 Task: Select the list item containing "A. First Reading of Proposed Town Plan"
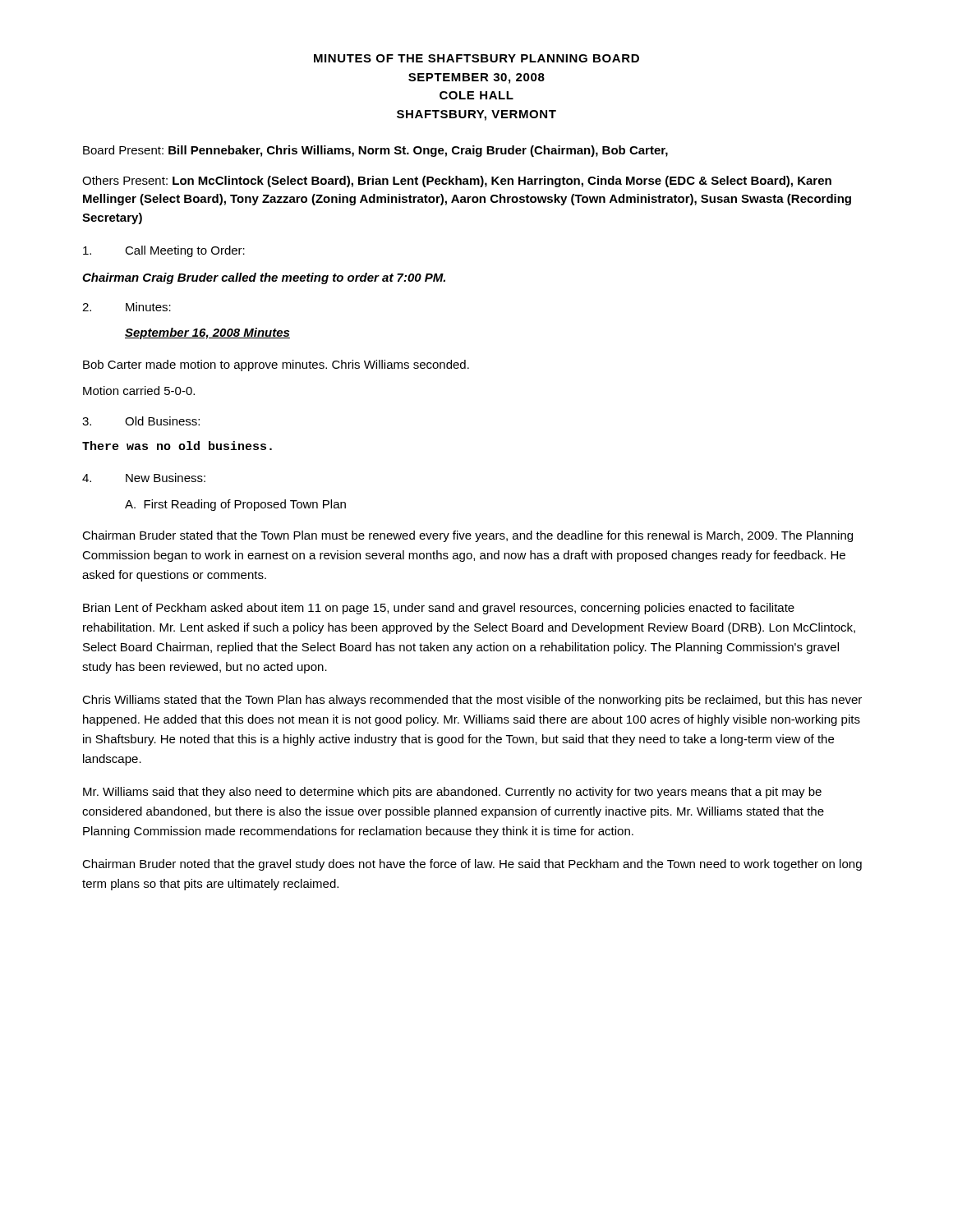236,504
